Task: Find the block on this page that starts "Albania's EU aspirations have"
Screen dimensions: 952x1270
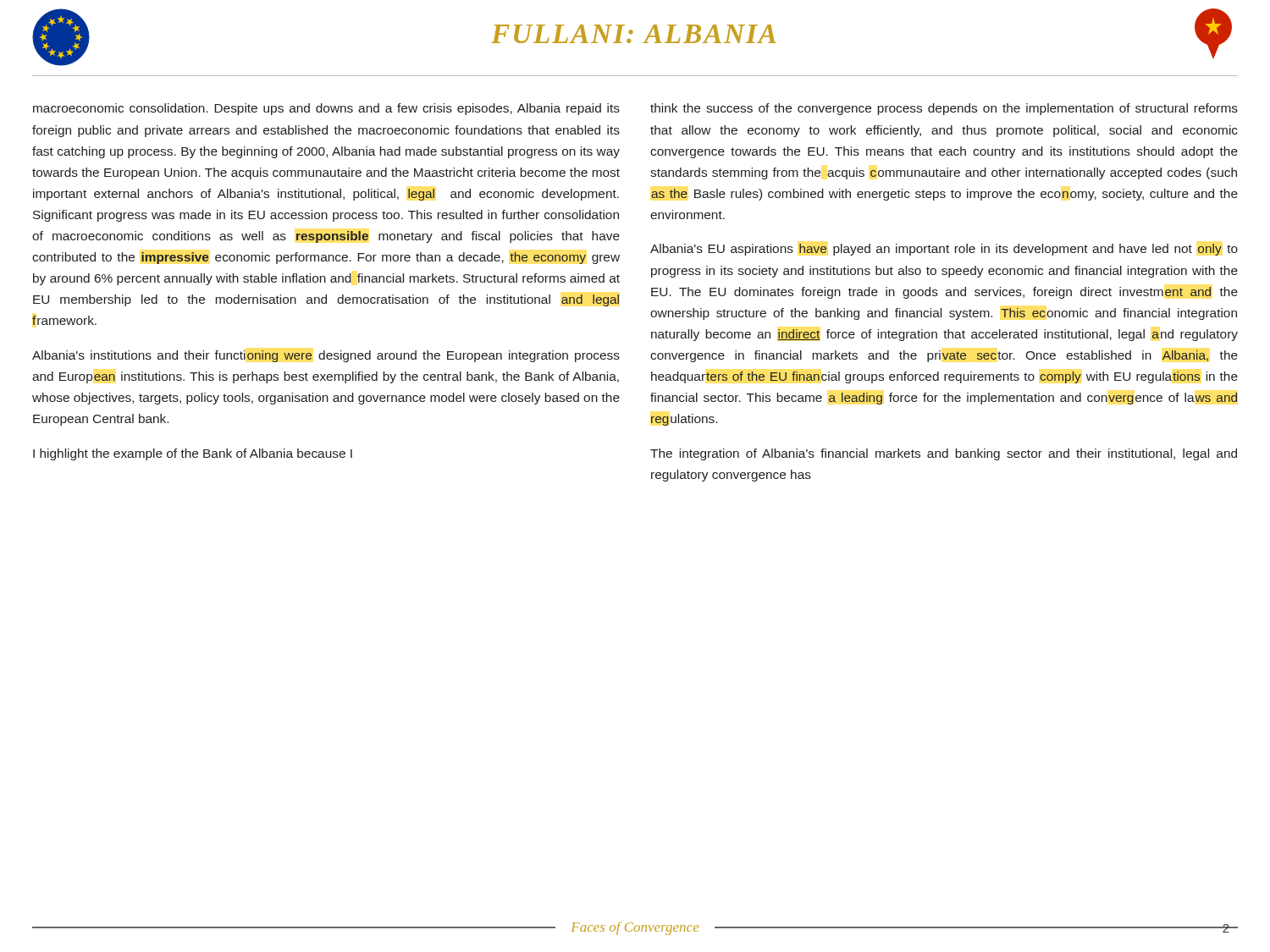Action: click(944, 334)
